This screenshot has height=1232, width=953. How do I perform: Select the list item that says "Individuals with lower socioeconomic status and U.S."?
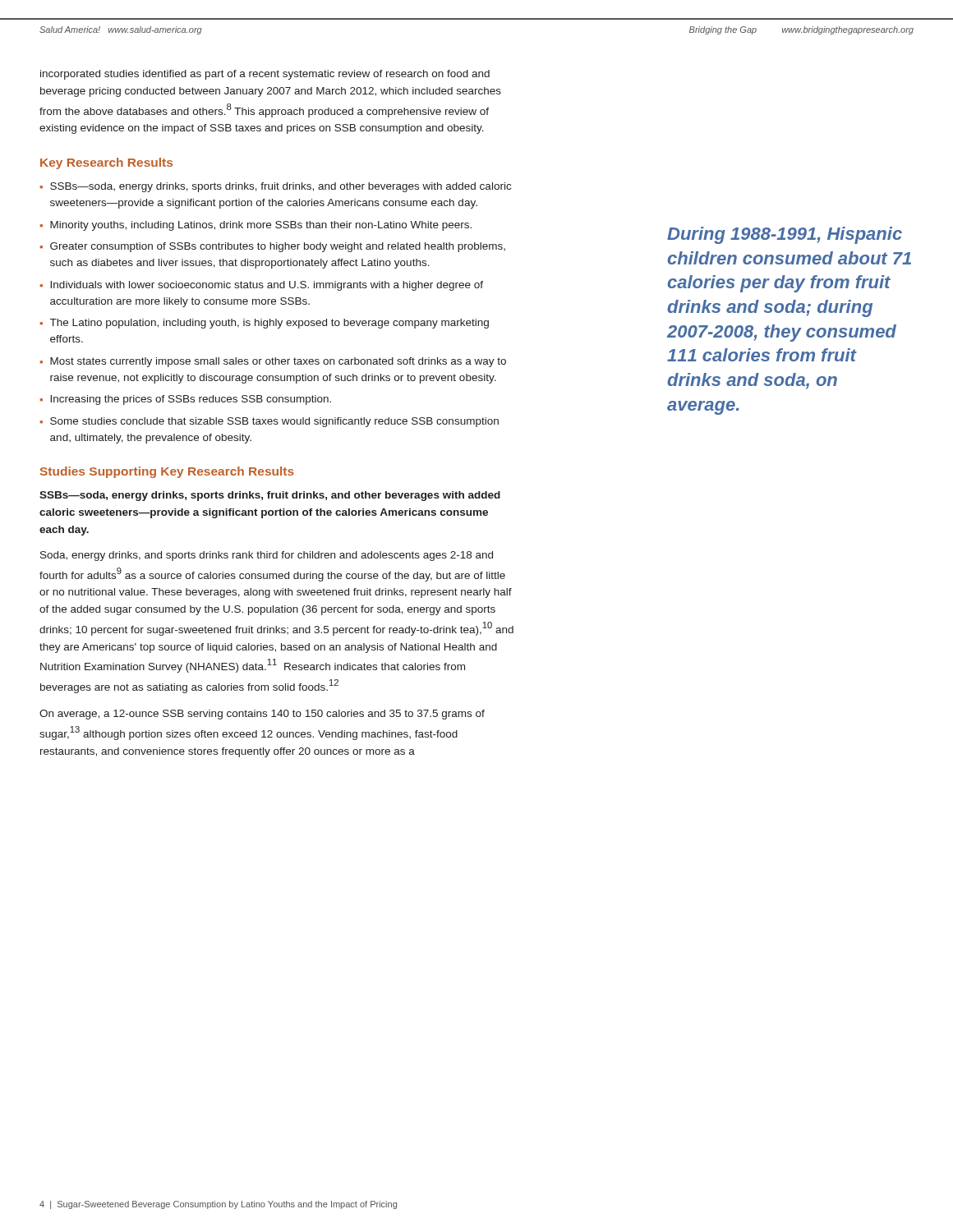(283, 293)
